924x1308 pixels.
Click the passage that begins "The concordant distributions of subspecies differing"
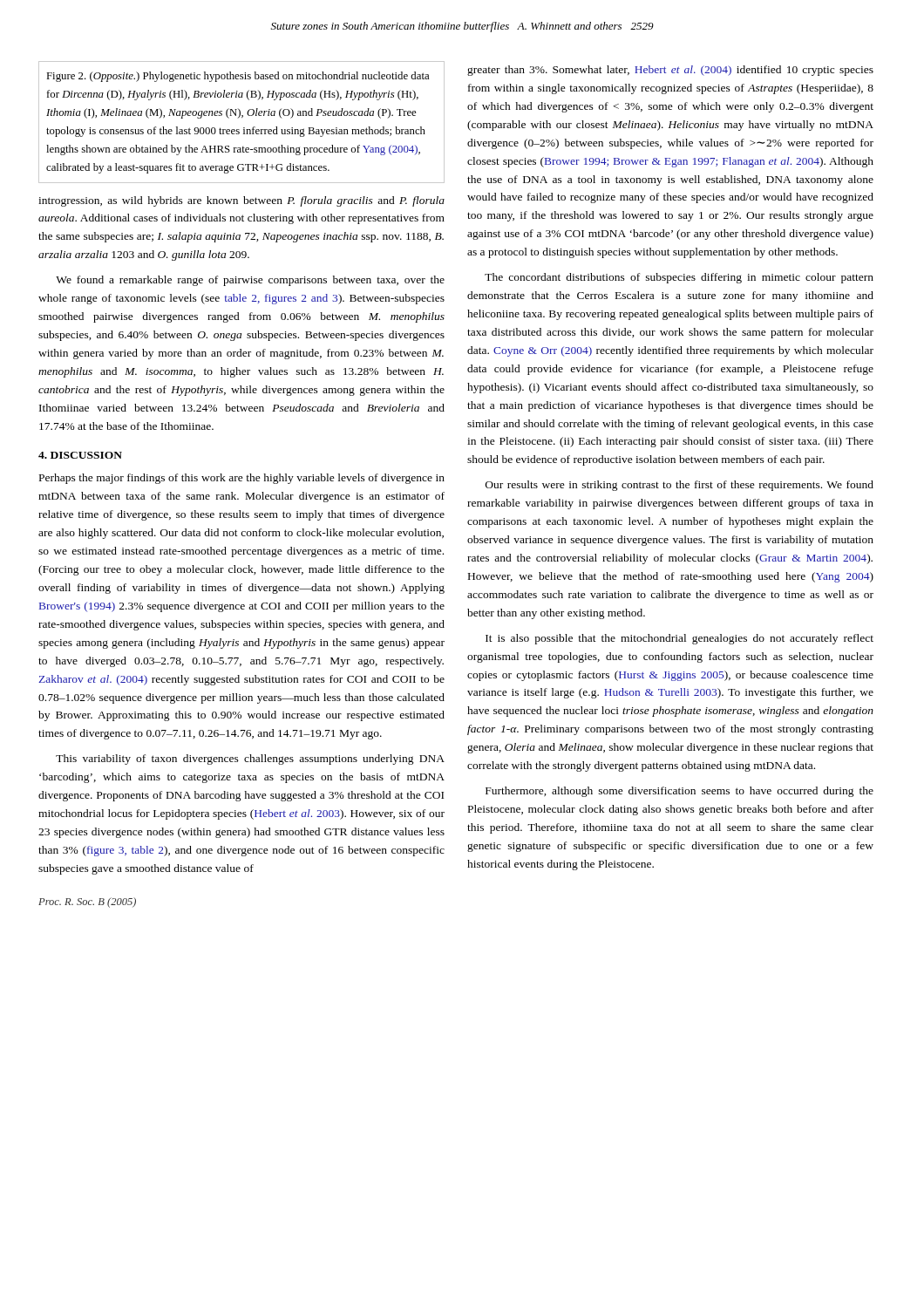670,369
